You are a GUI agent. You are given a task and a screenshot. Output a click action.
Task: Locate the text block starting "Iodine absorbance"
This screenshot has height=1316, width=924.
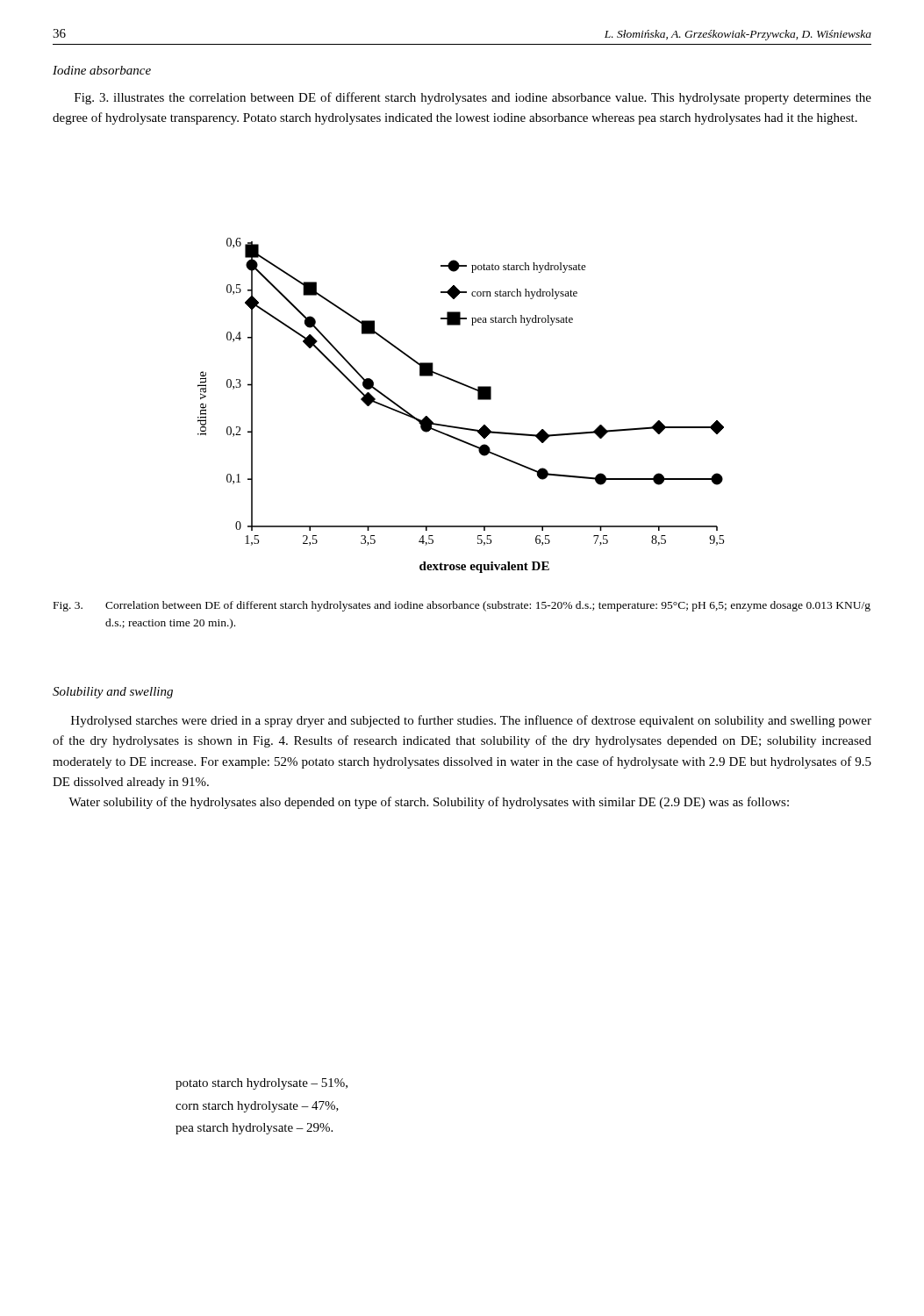point(102,70)
